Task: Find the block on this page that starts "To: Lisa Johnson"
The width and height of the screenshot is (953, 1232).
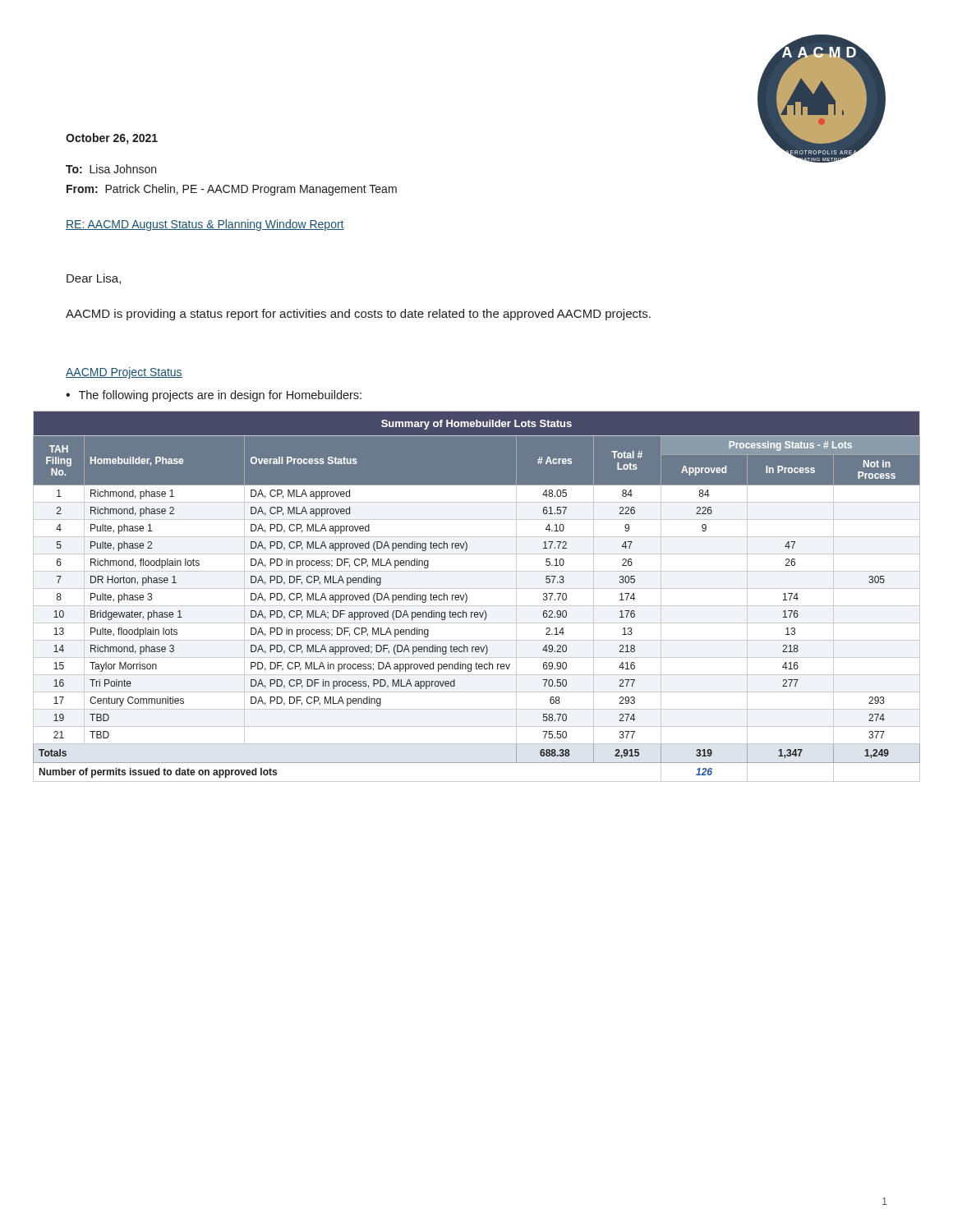Action: (x=232, y=179)
